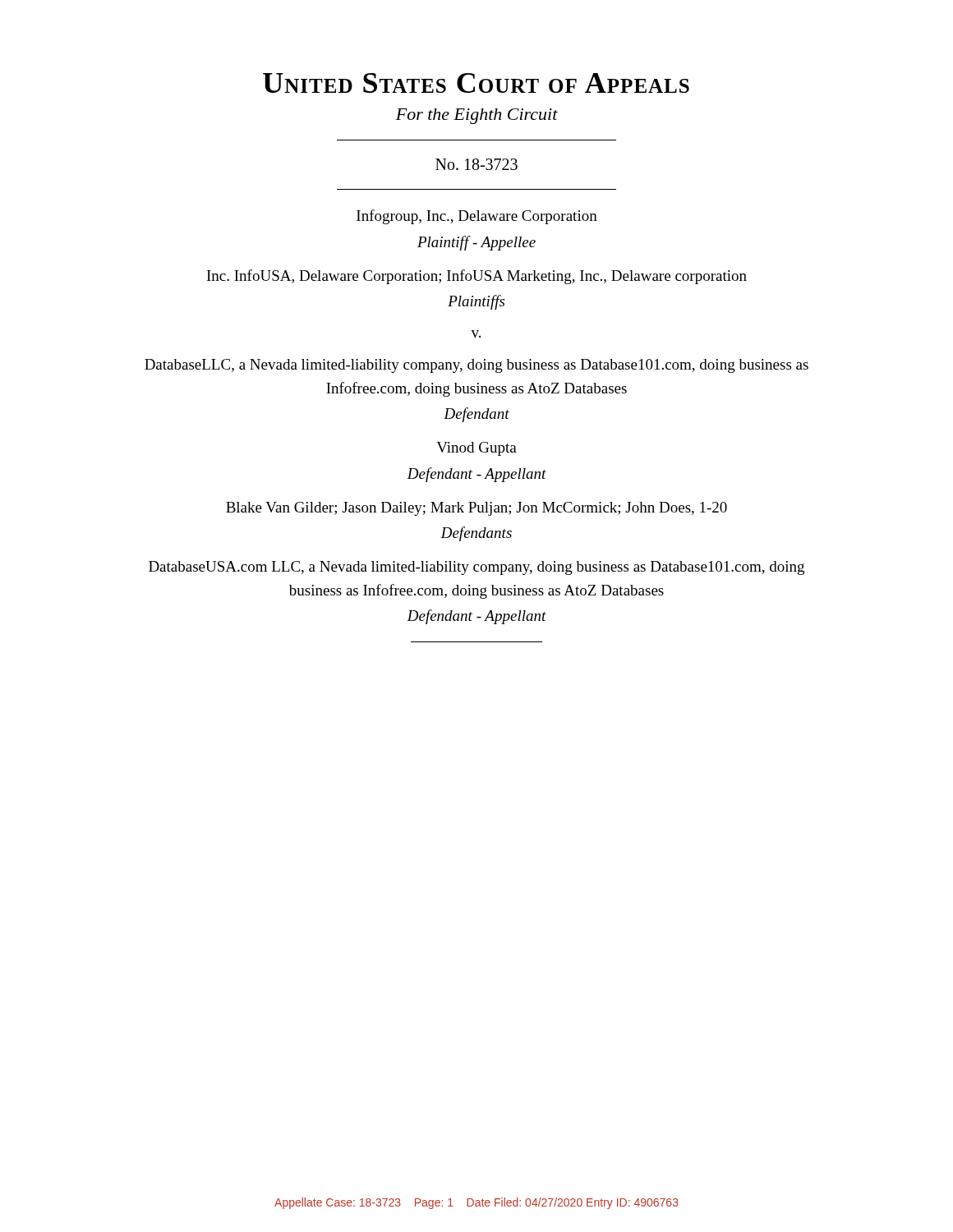Image resolution: width=953 pixels, height=1232 pixels.
Task: Locate the element starting "United States Court"
Action: tap(476, 95)
